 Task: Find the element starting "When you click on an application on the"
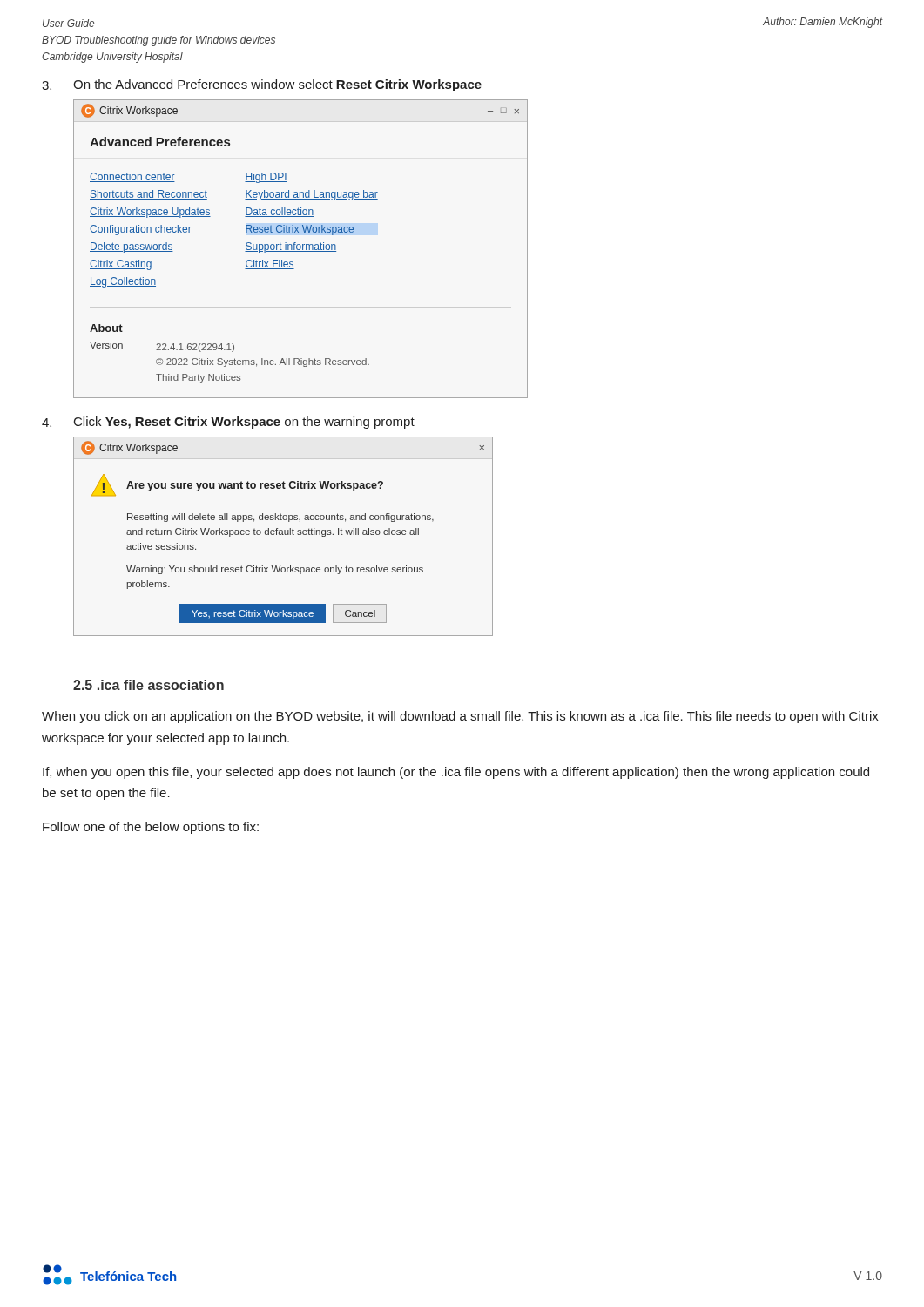tap(460, 727)
